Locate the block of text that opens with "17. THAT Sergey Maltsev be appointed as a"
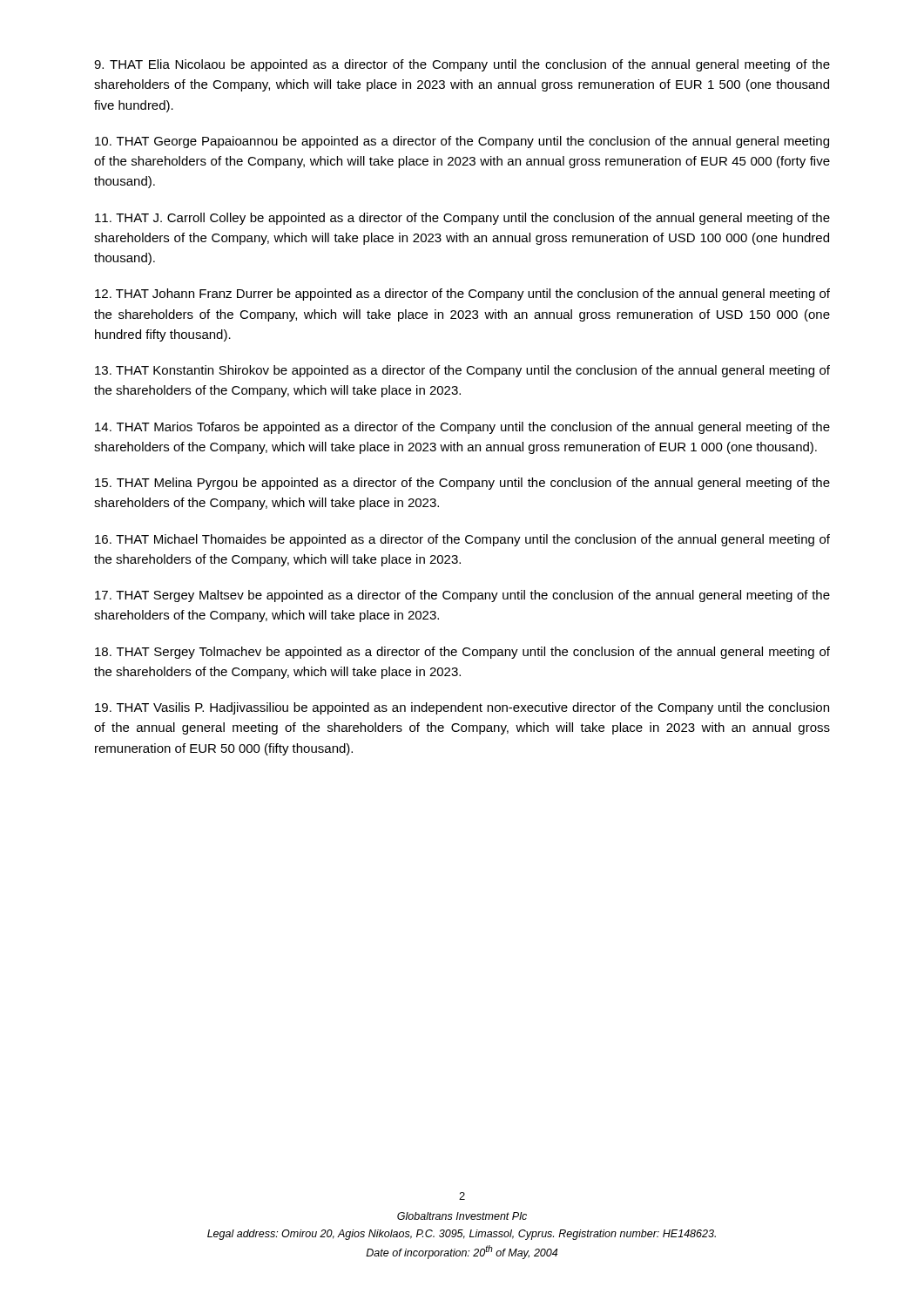924x1307 pixels. click(x=462, y=605)
